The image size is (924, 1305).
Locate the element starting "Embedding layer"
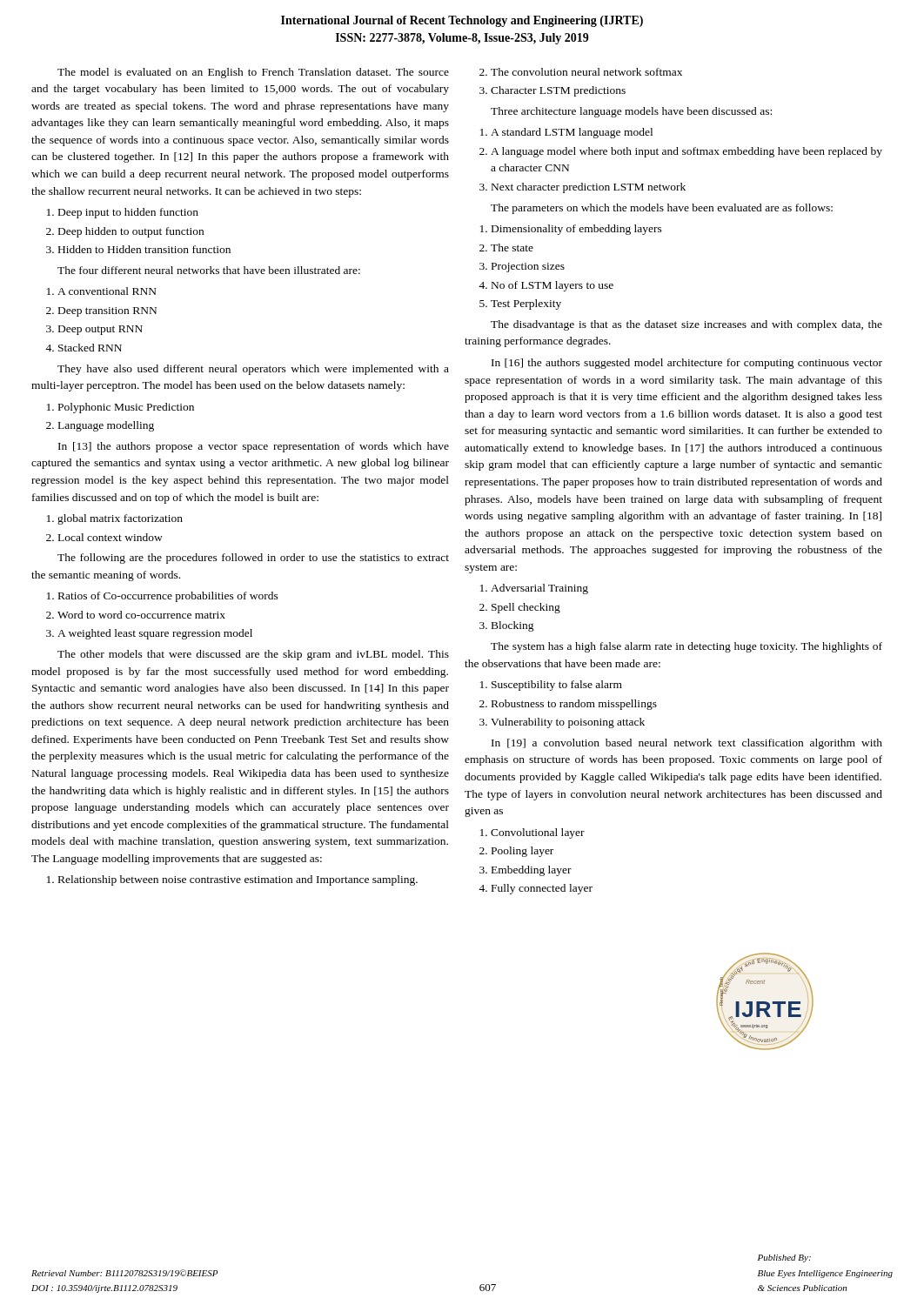click(x=532, y=871)
